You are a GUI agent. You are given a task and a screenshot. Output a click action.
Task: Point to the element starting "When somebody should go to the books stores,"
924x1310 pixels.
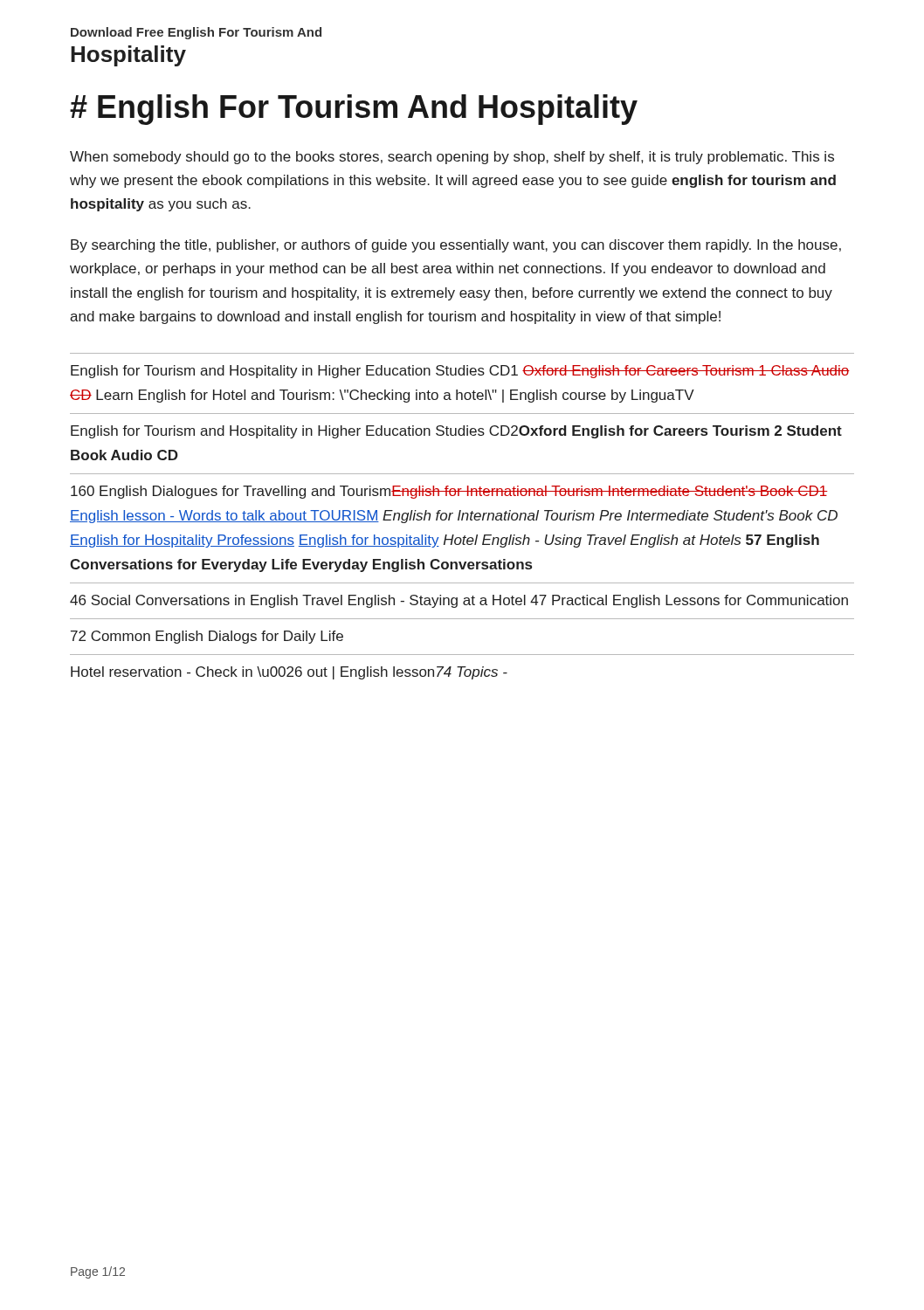coord(453,180)
